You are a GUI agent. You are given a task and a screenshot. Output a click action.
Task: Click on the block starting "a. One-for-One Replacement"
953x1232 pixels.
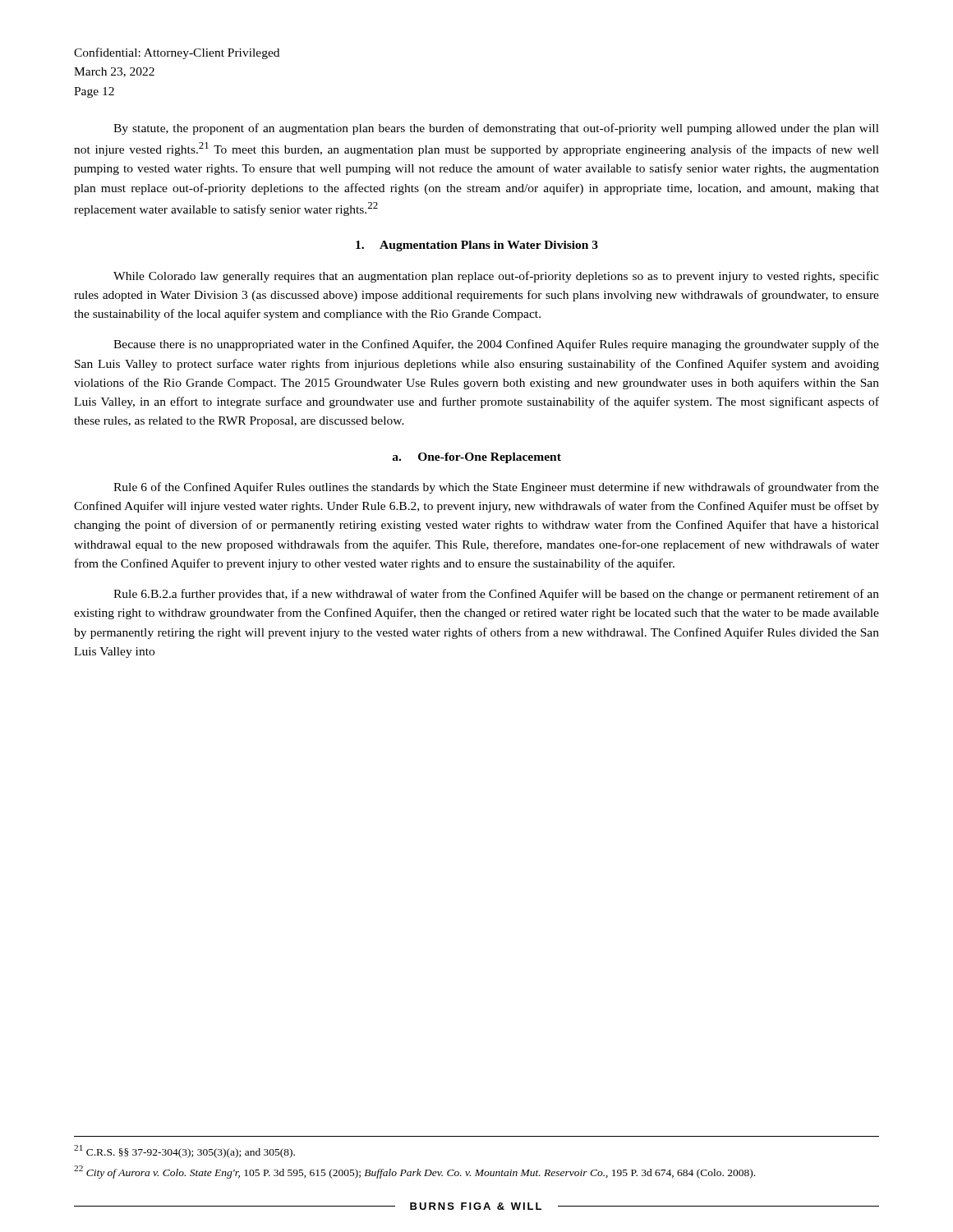coord(476,456)
